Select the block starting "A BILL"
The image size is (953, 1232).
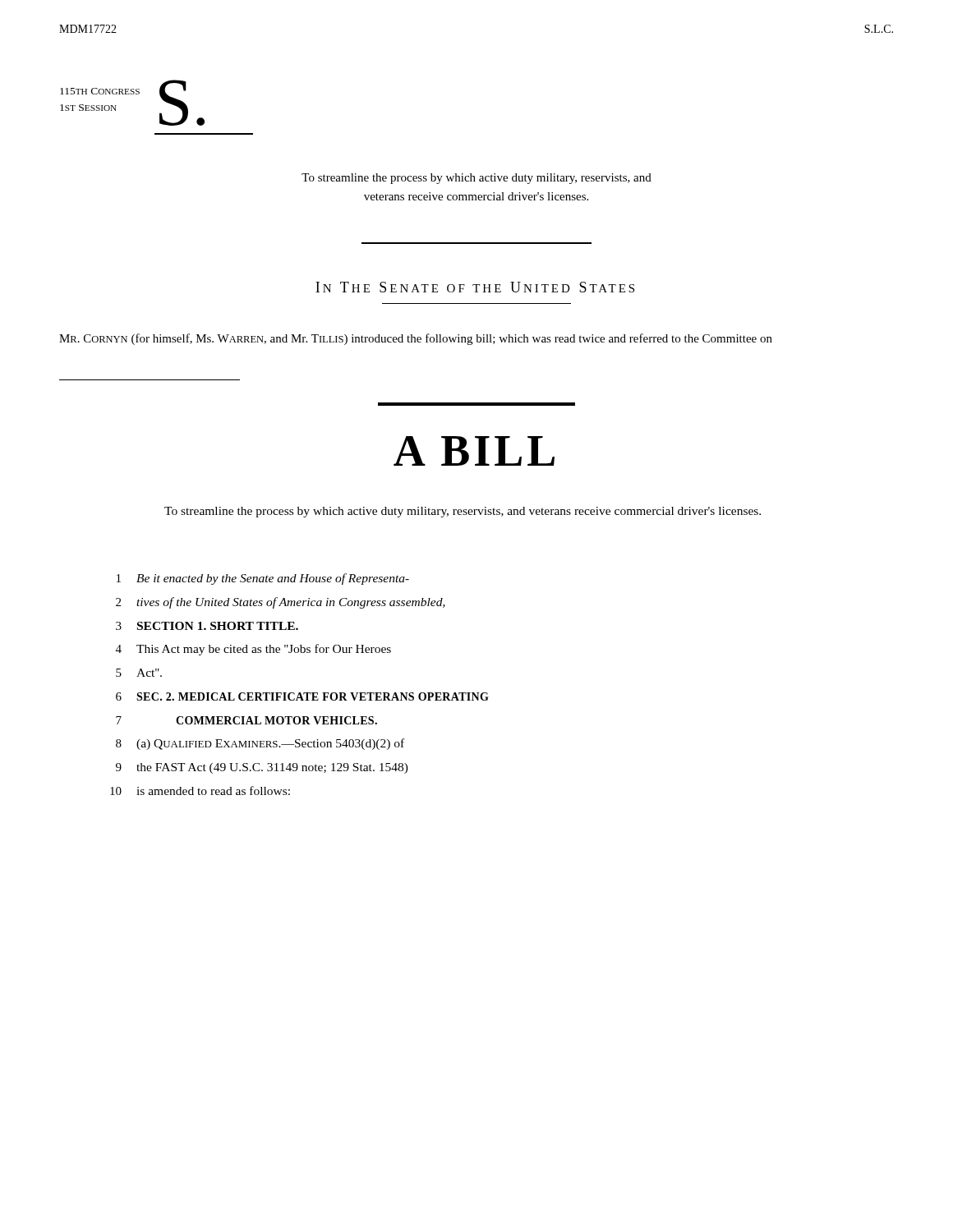click(x=476, y=451)
